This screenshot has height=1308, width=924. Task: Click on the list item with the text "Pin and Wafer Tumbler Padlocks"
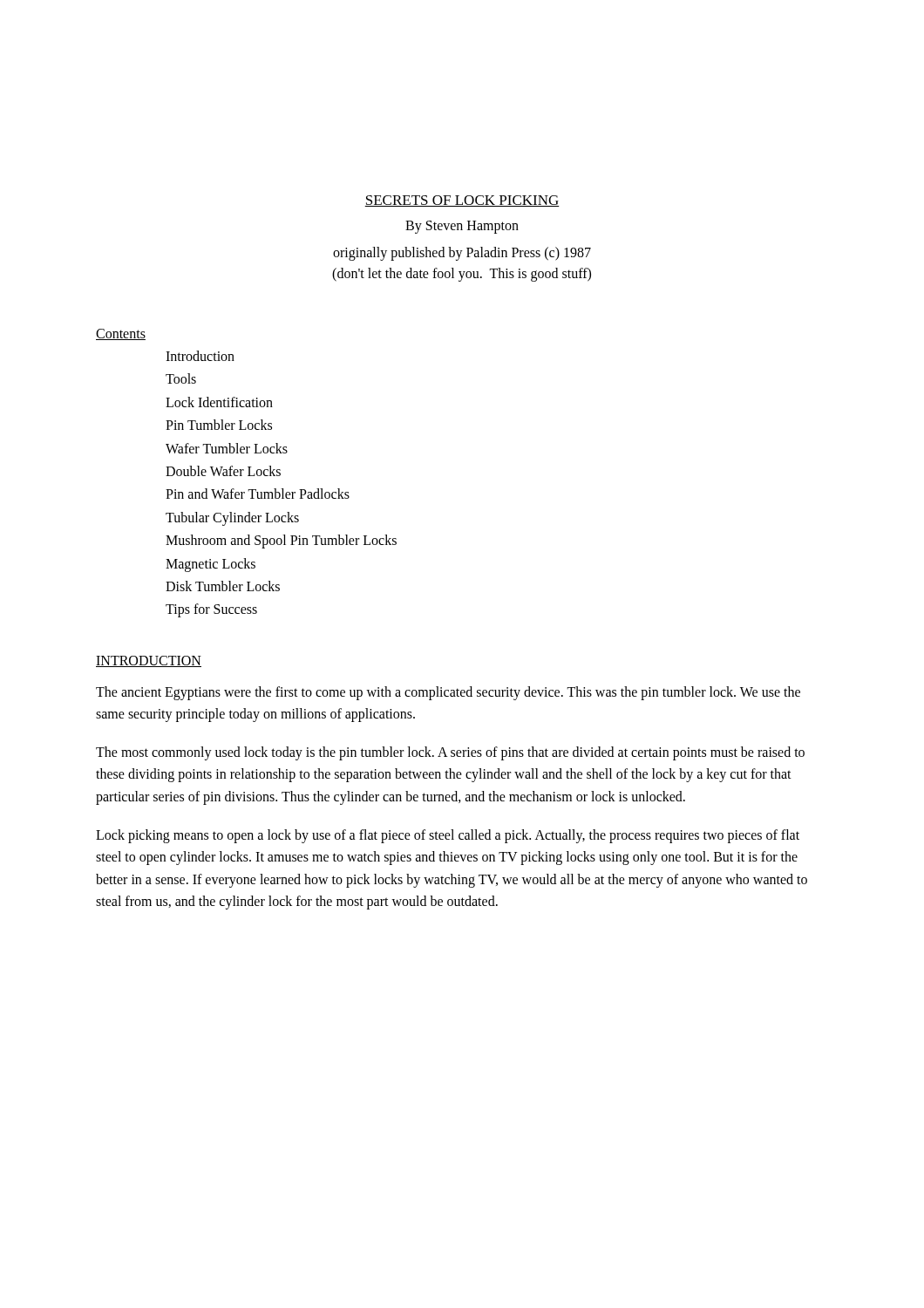258,494
